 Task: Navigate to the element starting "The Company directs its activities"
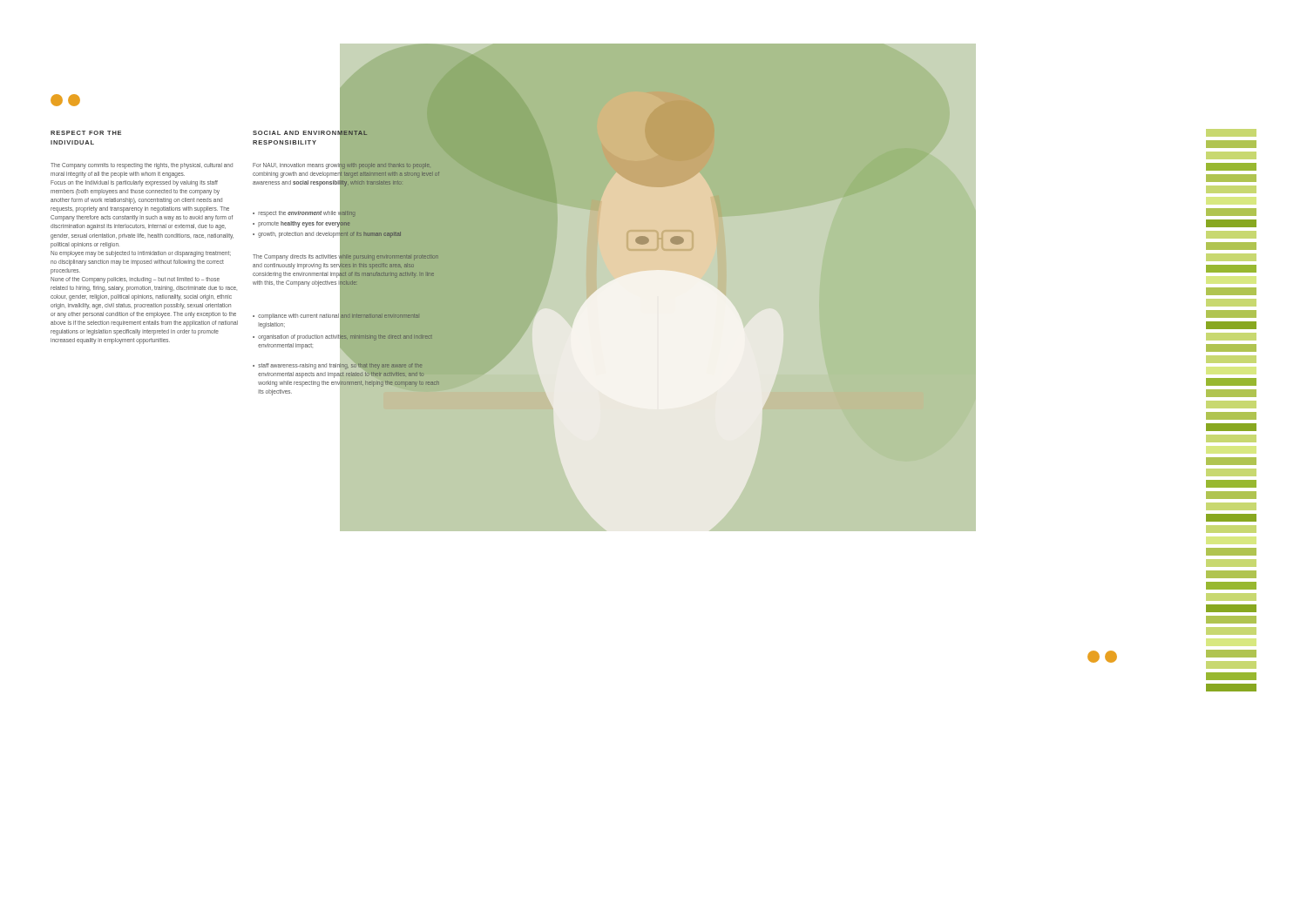(x=346, y=270)
